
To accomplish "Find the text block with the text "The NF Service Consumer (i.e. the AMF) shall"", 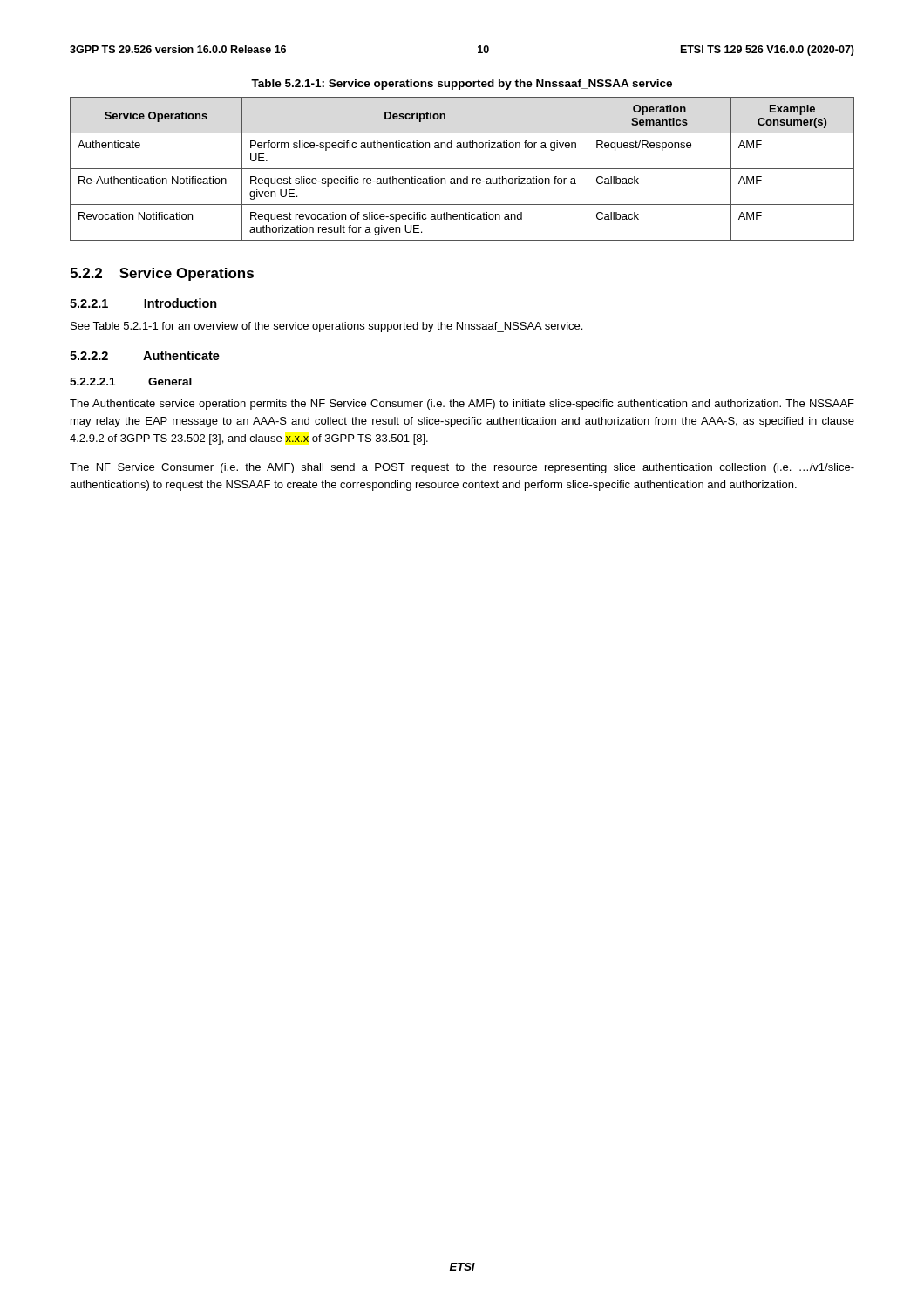I will point(462,475).
